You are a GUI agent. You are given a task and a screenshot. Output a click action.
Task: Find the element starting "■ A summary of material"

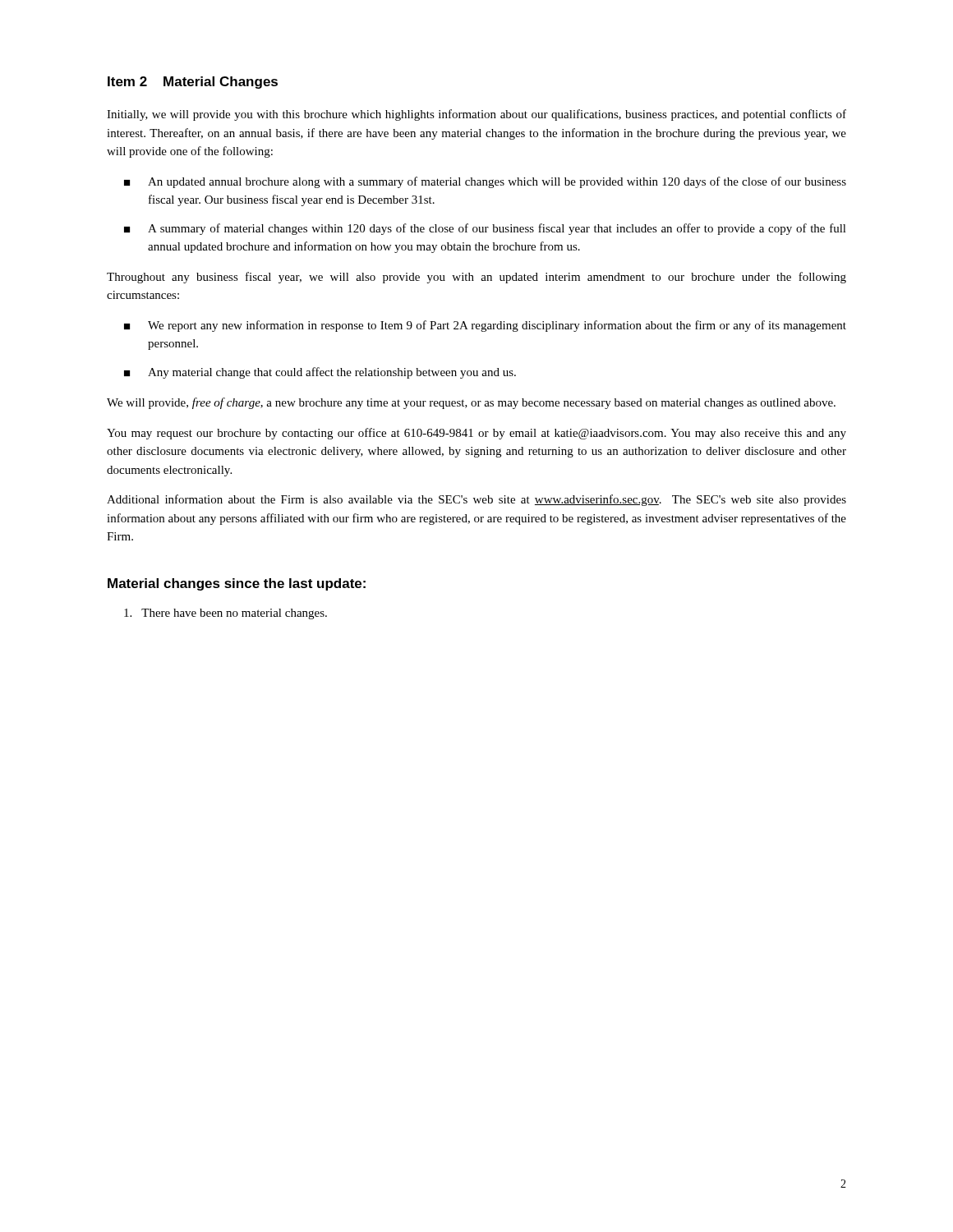(x=485, y=237)
